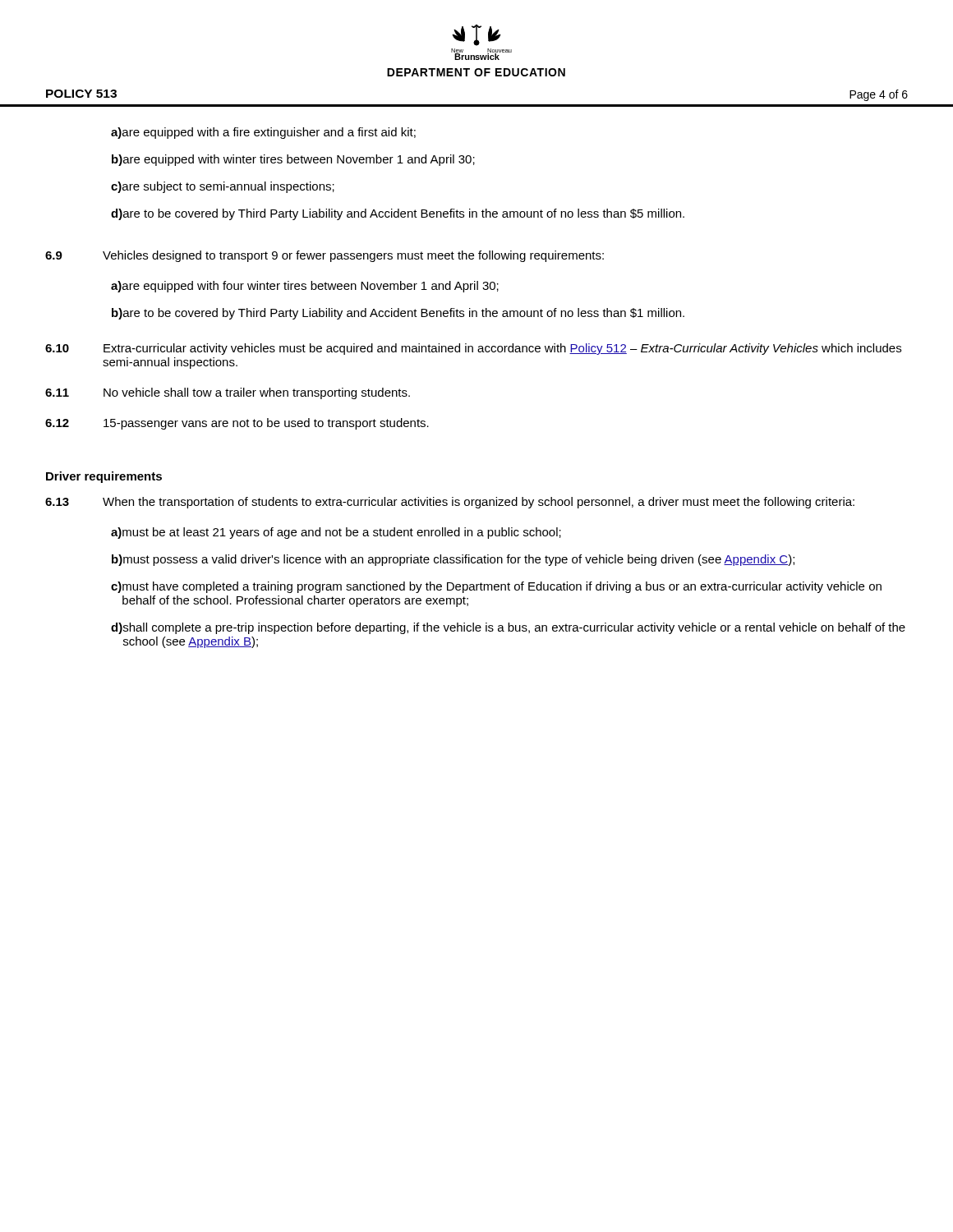This screenshot has width=953, height=1232.
Task: Point to the text block starting "13 When the transportation of students to"
Action: [x=476, y=501]
